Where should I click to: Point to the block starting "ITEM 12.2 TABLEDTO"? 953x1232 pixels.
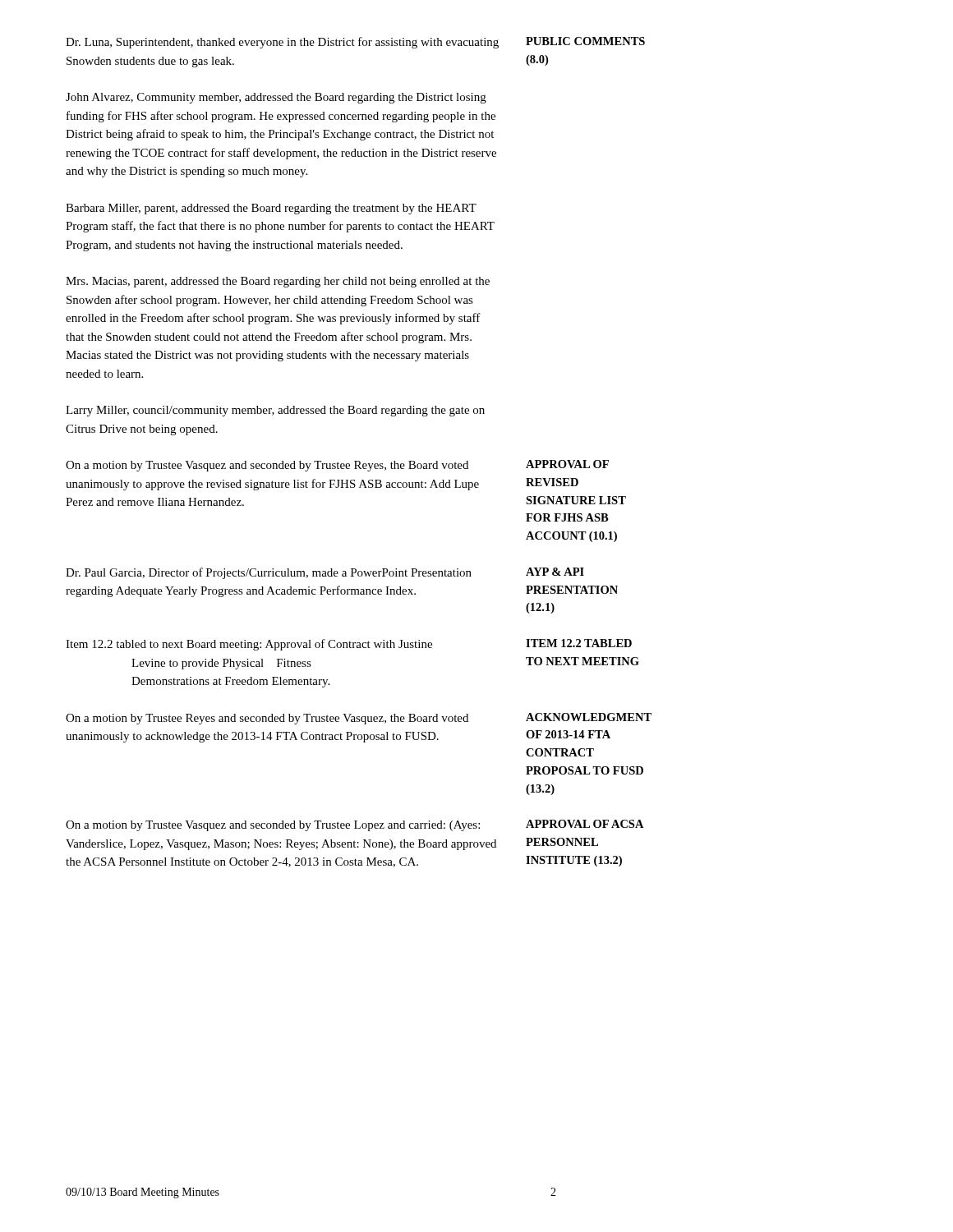(582, 652)
